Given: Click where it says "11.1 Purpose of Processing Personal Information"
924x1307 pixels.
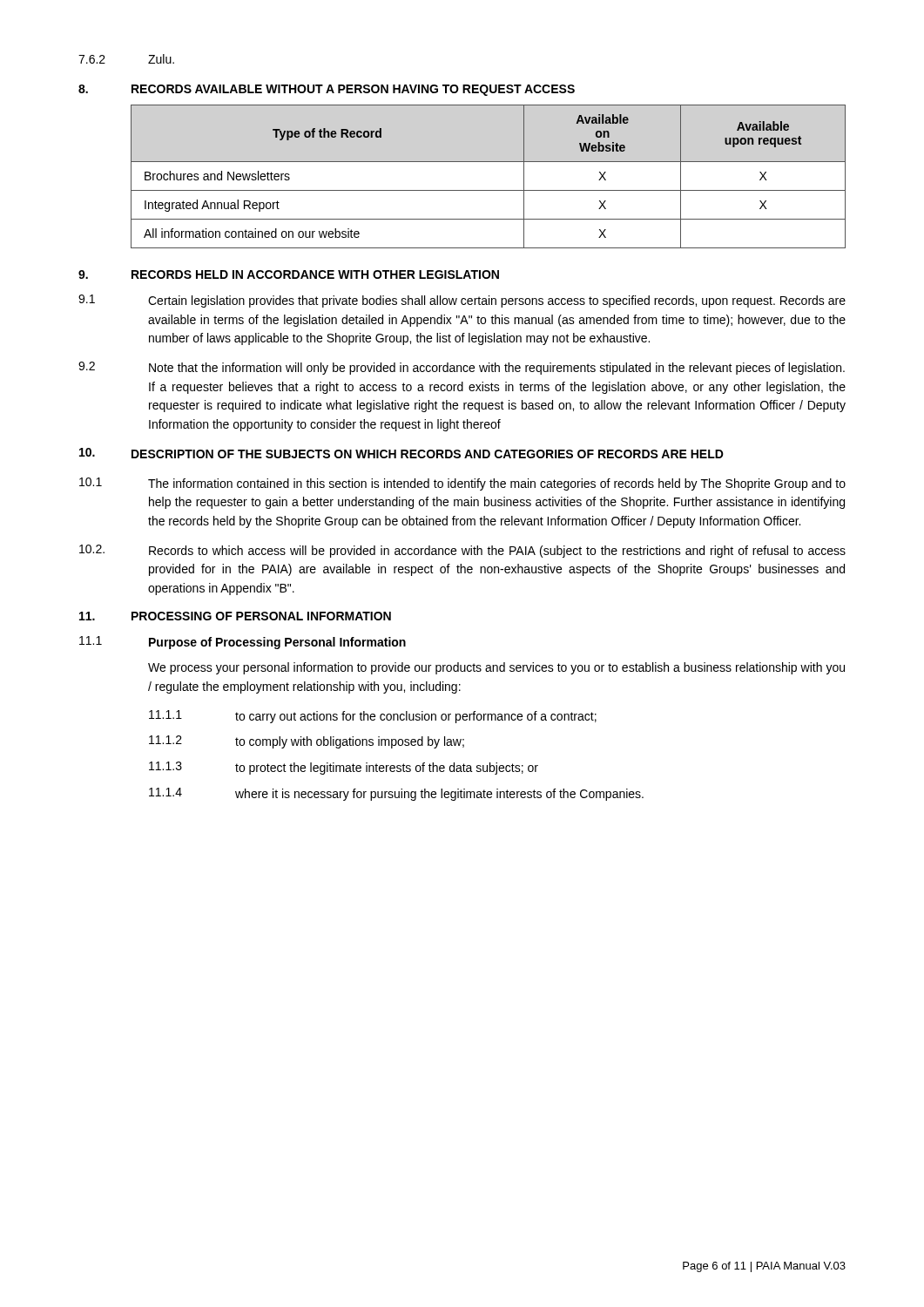Looking at the screenshot, I should (243, 643).
